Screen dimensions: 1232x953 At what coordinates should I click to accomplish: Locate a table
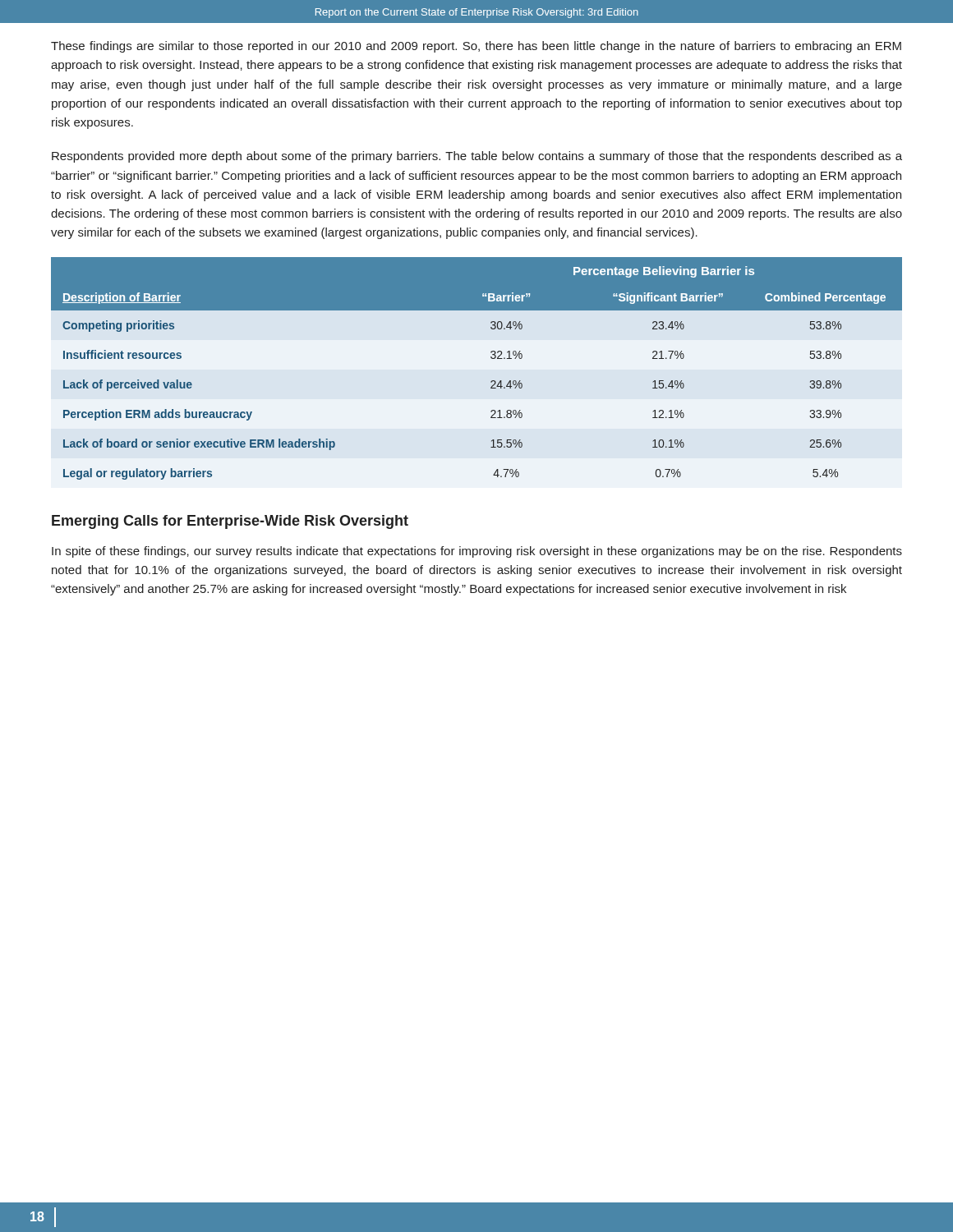(476, 372)
